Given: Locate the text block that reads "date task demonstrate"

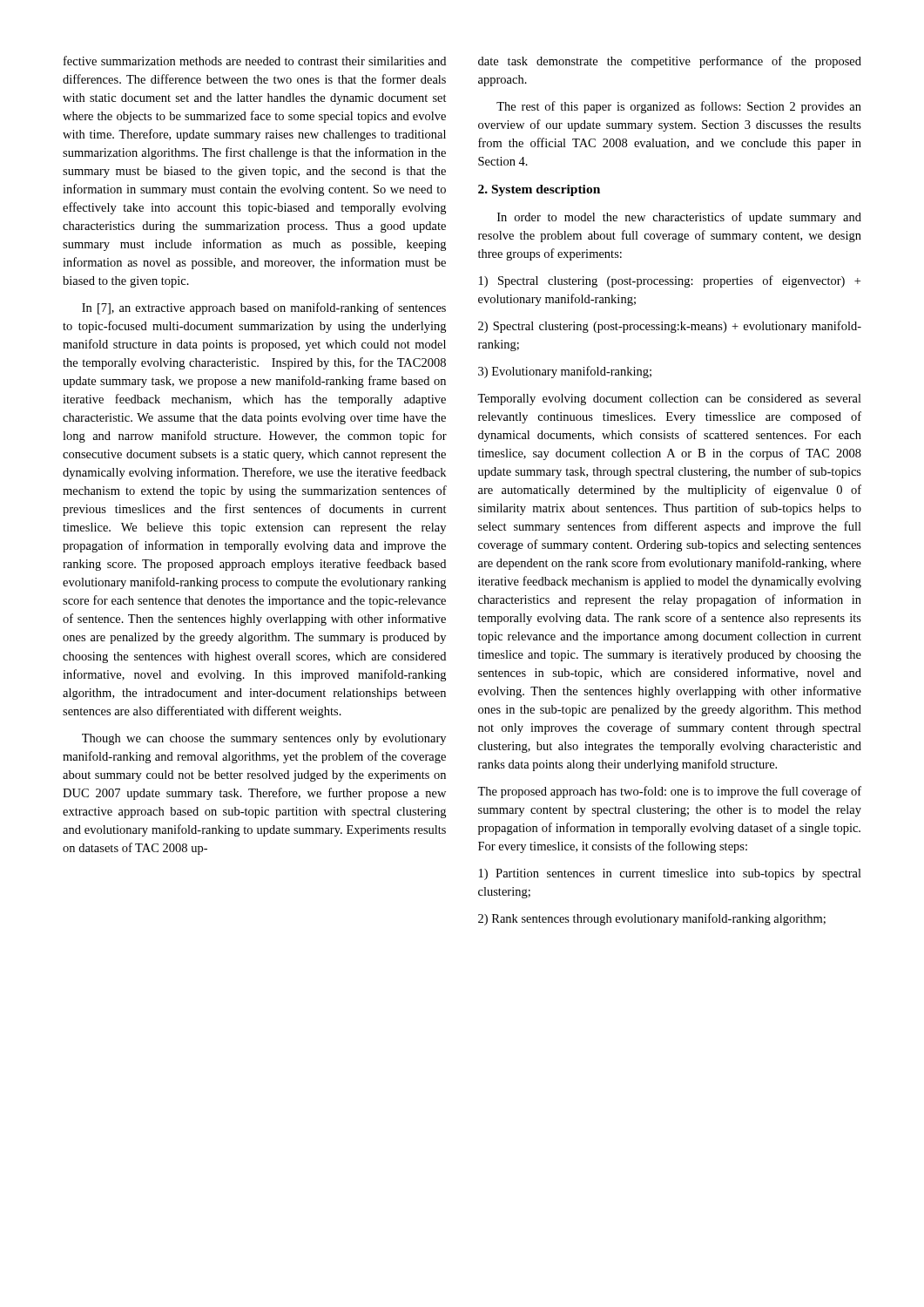Looking at the screenshot, I should [x=669, y=71].
